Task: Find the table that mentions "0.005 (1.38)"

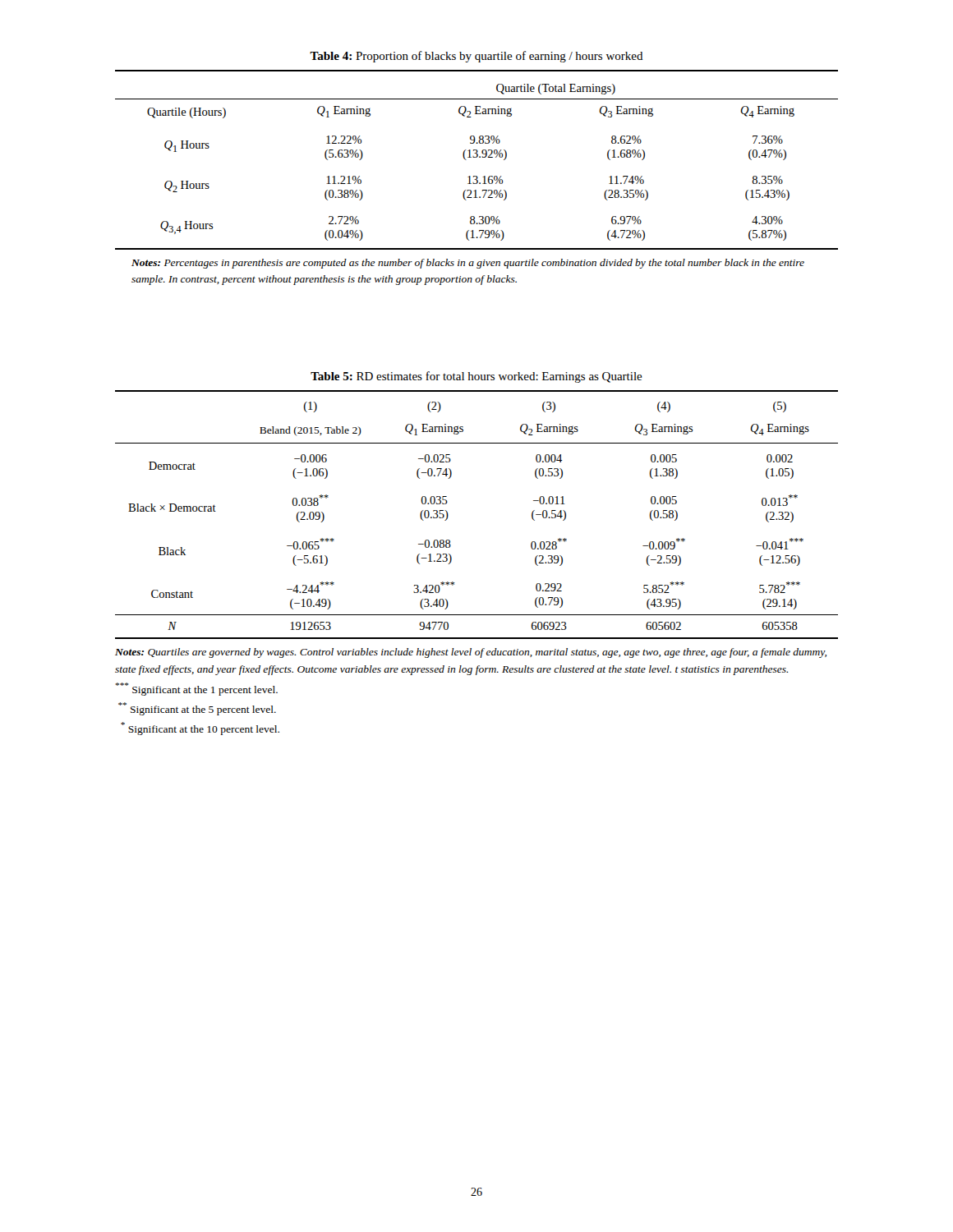Action: (x=476, y=515)
